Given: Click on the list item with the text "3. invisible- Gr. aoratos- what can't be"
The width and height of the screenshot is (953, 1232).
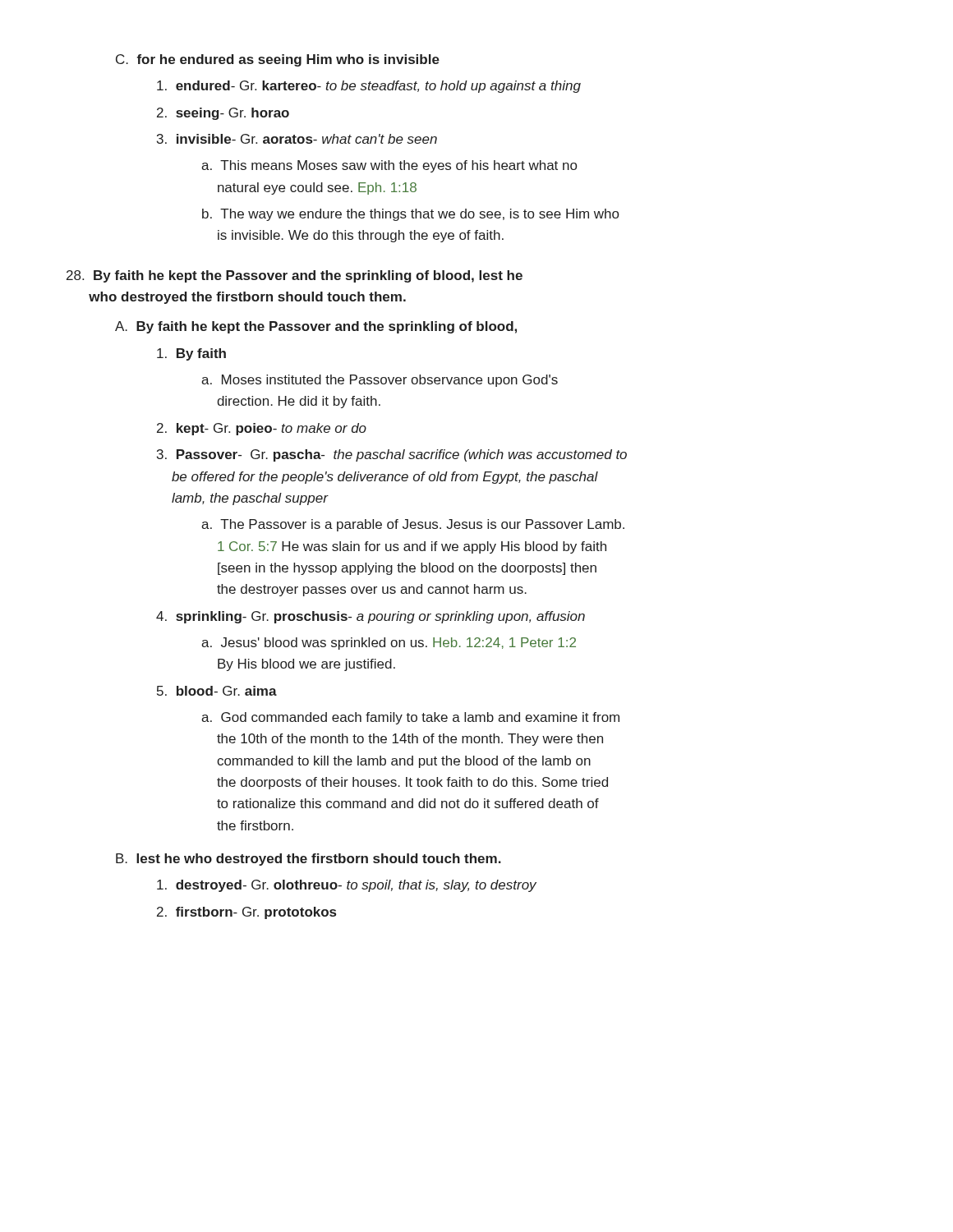Looking at the screenshot, I should click(297, 139).
